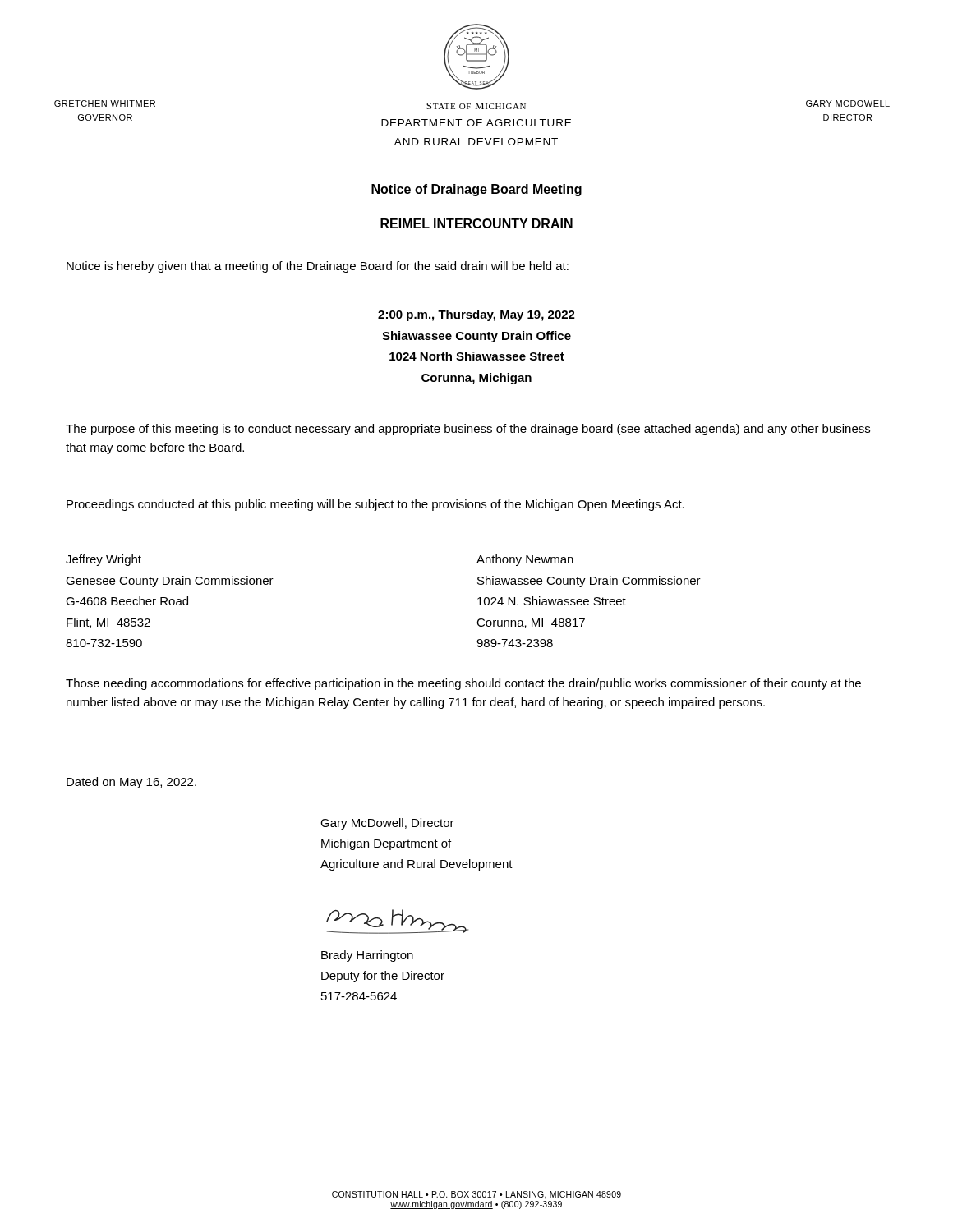Image resolution: width=953 pixels, height=1232 pixels.
Task: Where does it say "REIMEL INTERCOUNTY DRAIN"?
Action: [x=476, y=224]
